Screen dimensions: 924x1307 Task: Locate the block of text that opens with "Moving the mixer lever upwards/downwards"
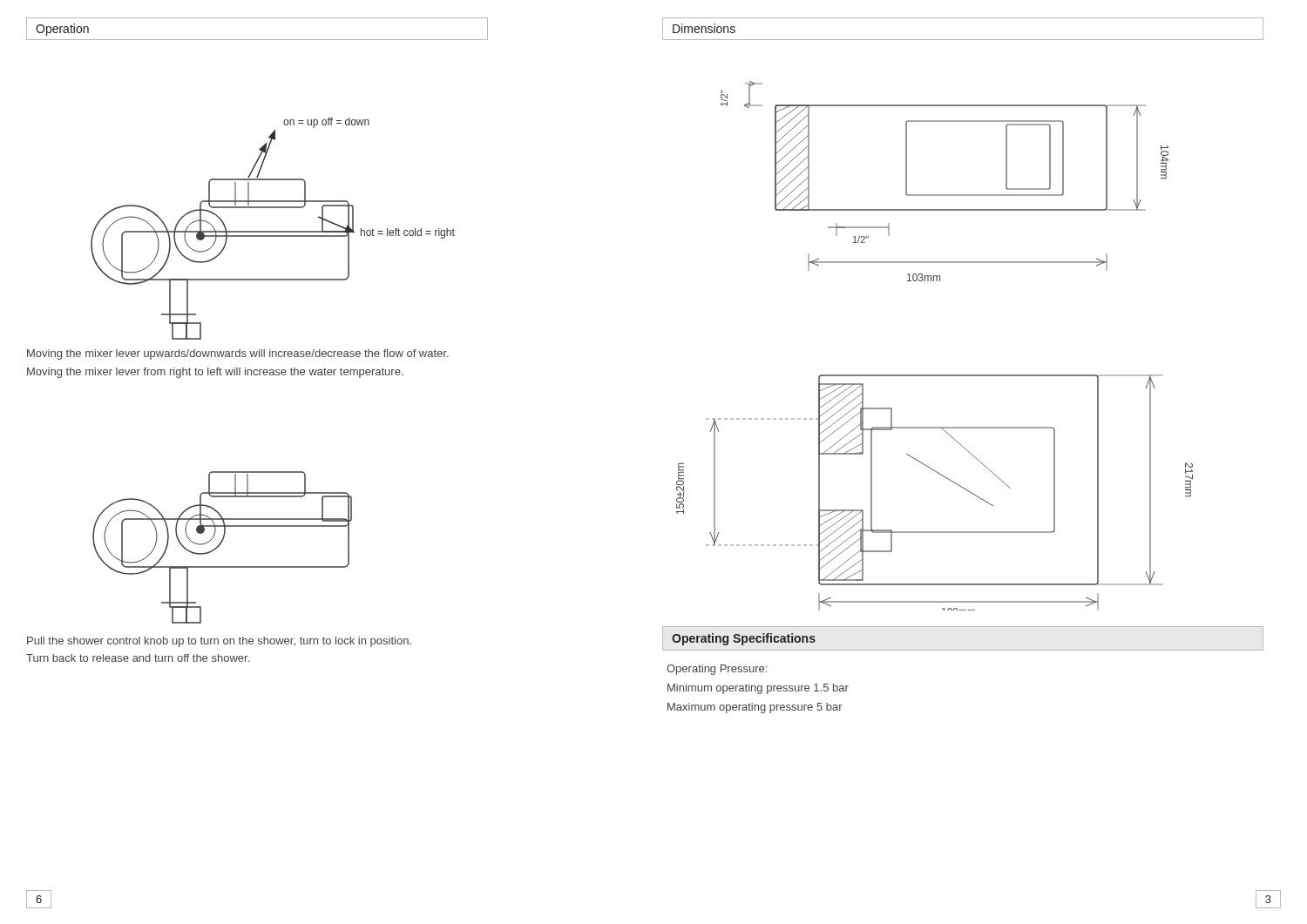[x=238, y=362]
